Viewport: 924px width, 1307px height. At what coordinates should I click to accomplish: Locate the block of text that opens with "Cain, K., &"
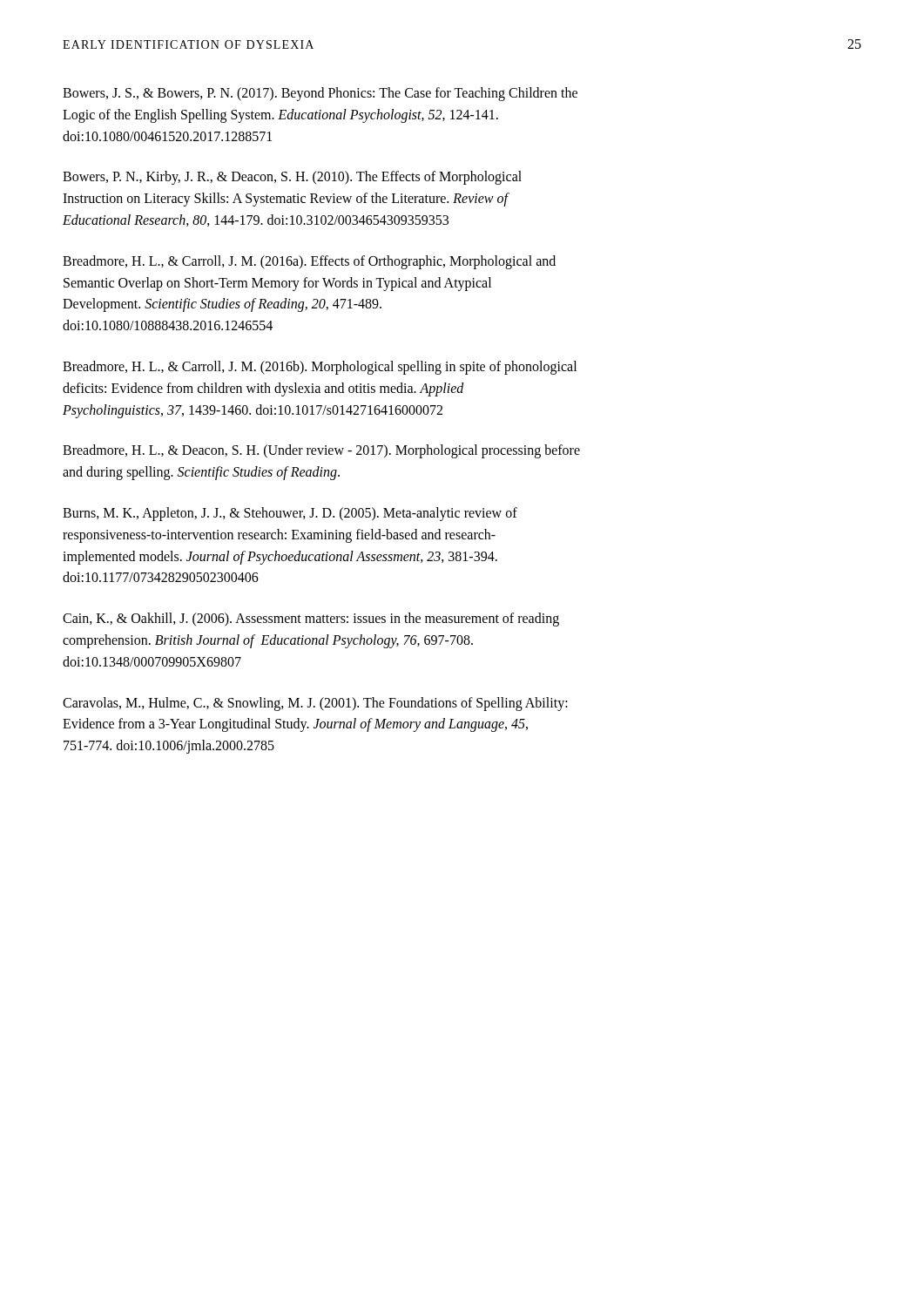point(462,641)
